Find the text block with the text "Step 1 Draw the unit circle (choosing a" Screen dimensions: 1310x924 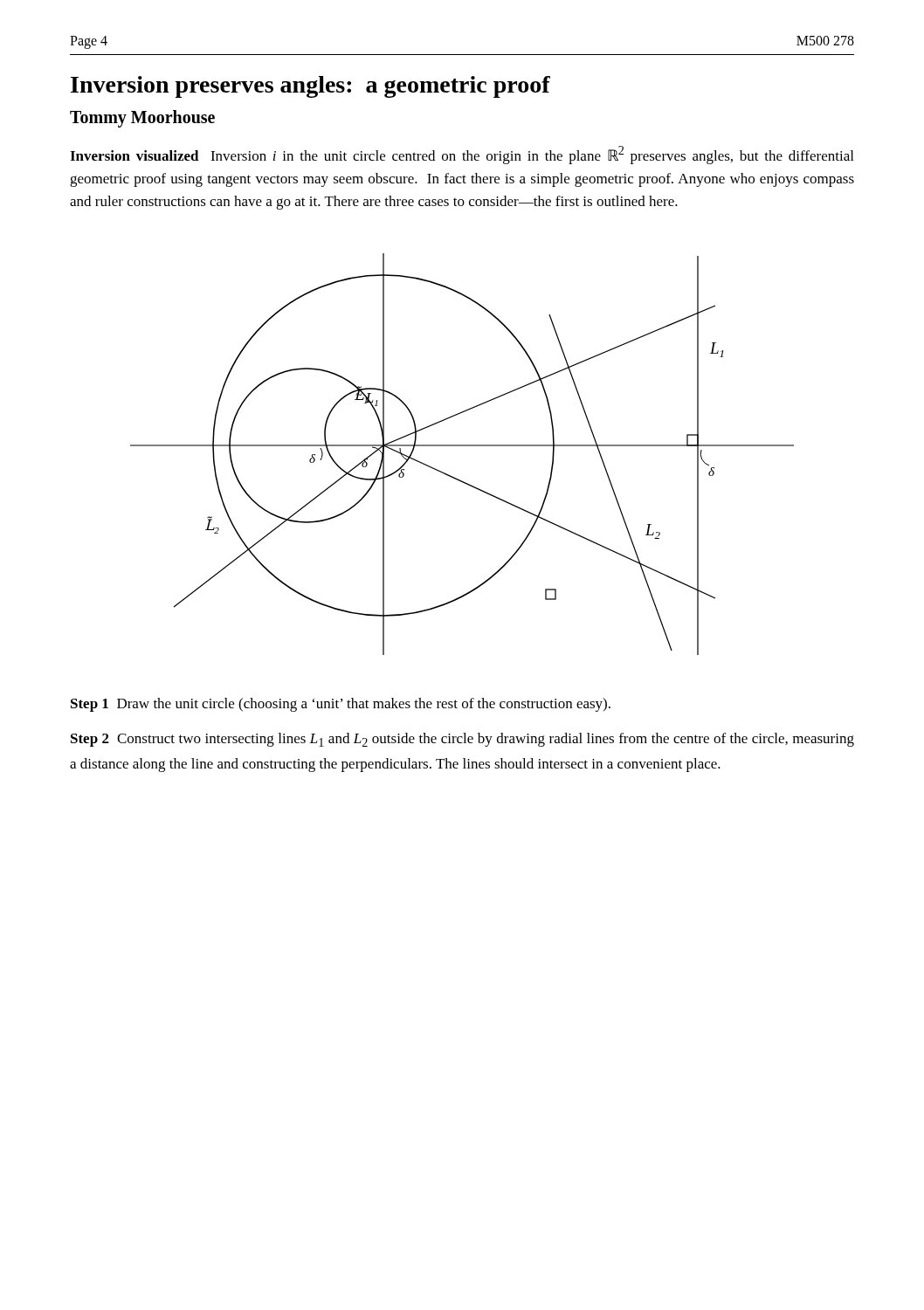341,703
